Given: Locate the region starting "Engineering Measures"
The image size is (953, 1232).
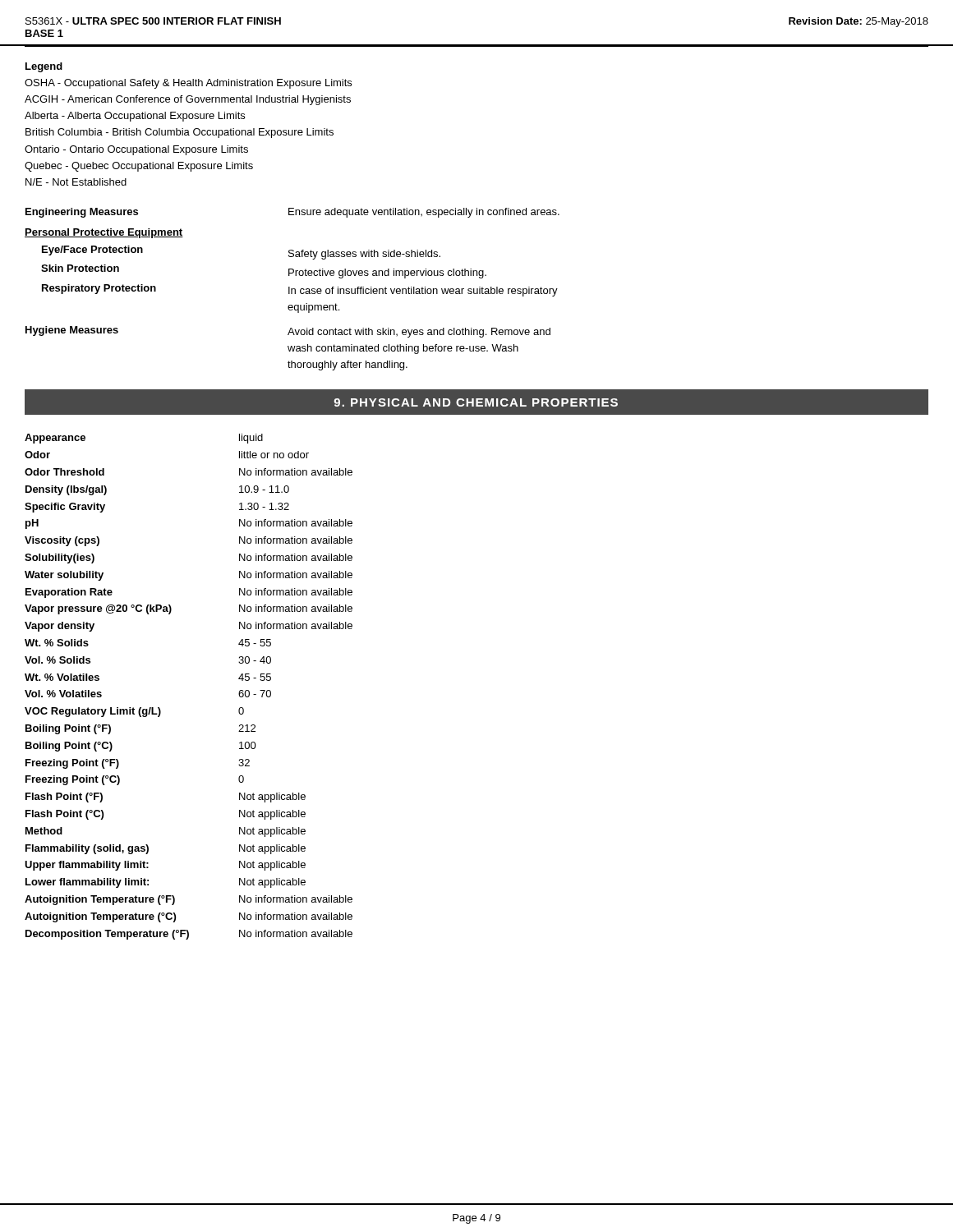Looking at the screenshot, I should tap(82, 212).
